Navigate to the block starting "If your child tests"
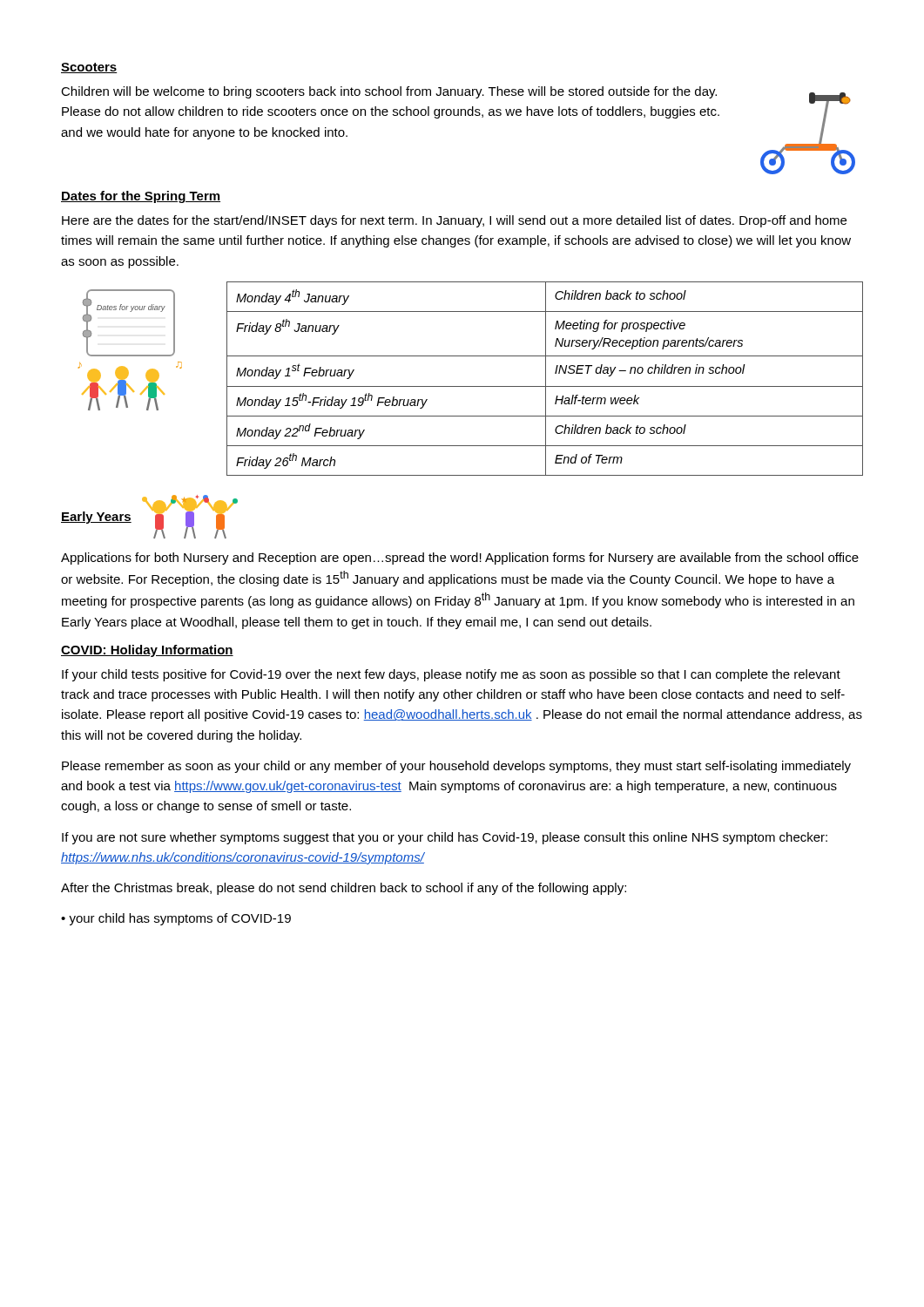 [462, 704]
